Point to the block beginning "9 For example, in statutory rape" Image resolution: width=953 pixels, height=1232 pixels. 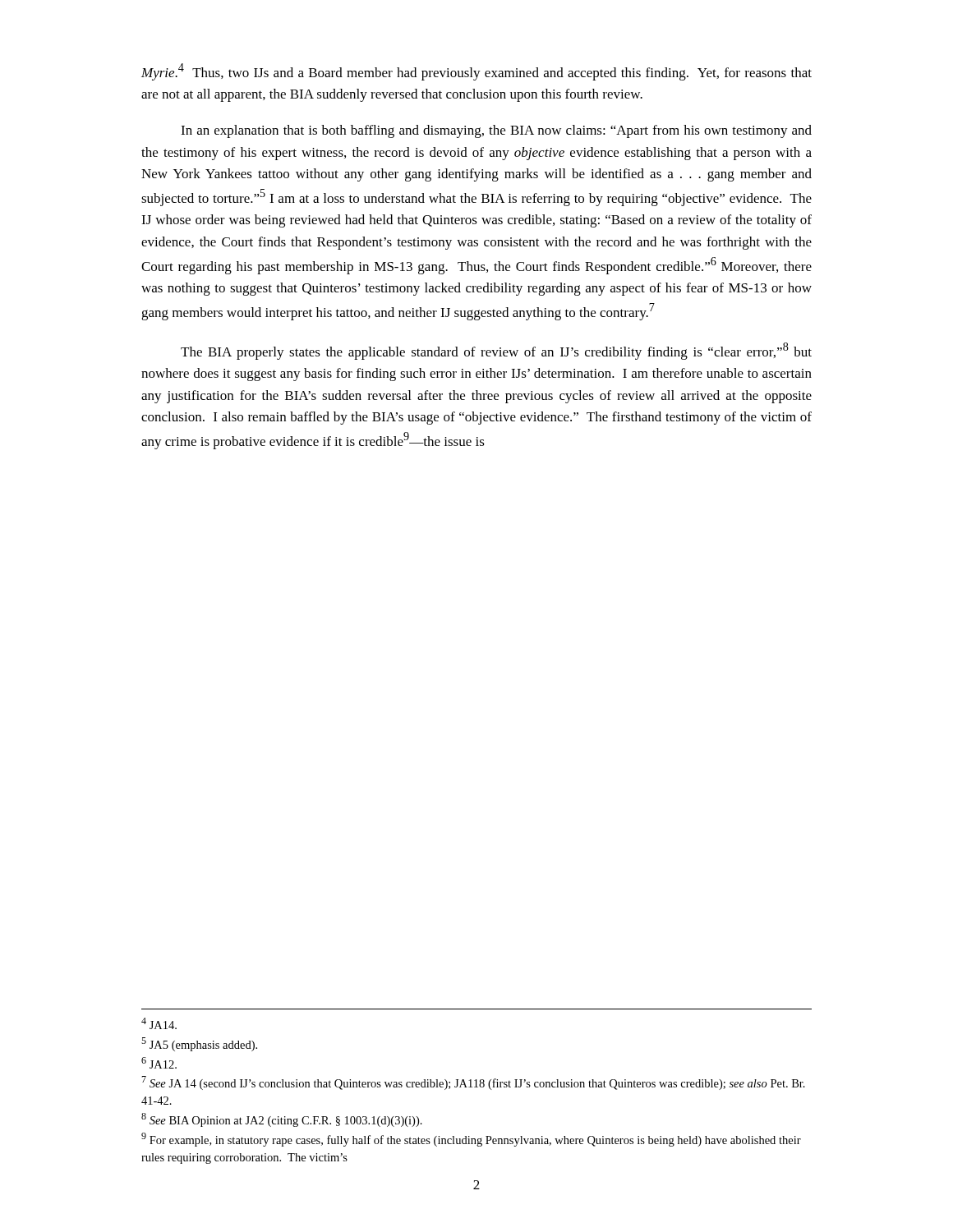click(x=471, y=1147)
